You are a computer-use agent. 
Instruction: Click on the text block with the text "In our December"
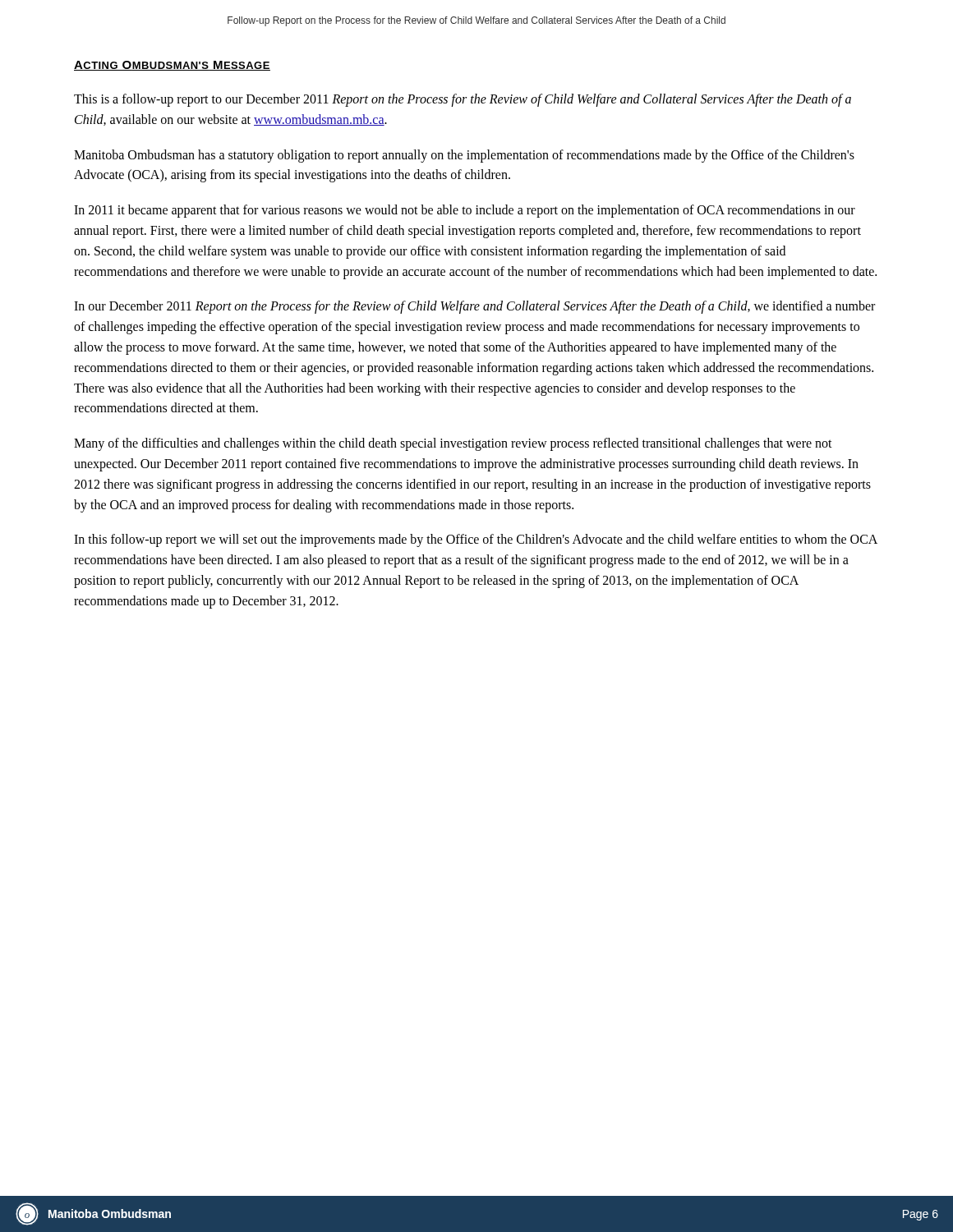(x=476, y=358)
